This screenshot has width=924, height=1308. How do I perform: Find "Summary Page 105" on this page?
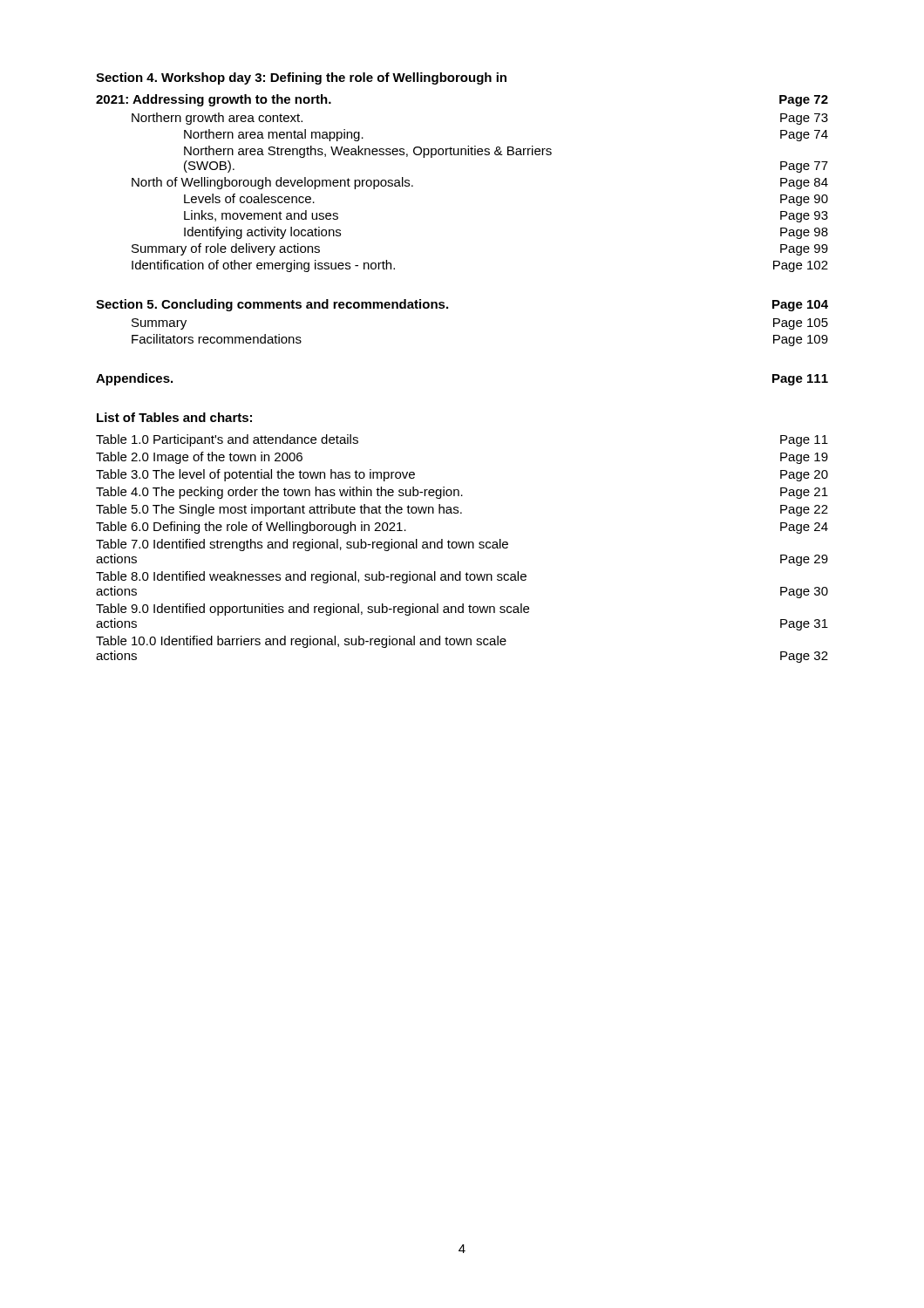163,324
